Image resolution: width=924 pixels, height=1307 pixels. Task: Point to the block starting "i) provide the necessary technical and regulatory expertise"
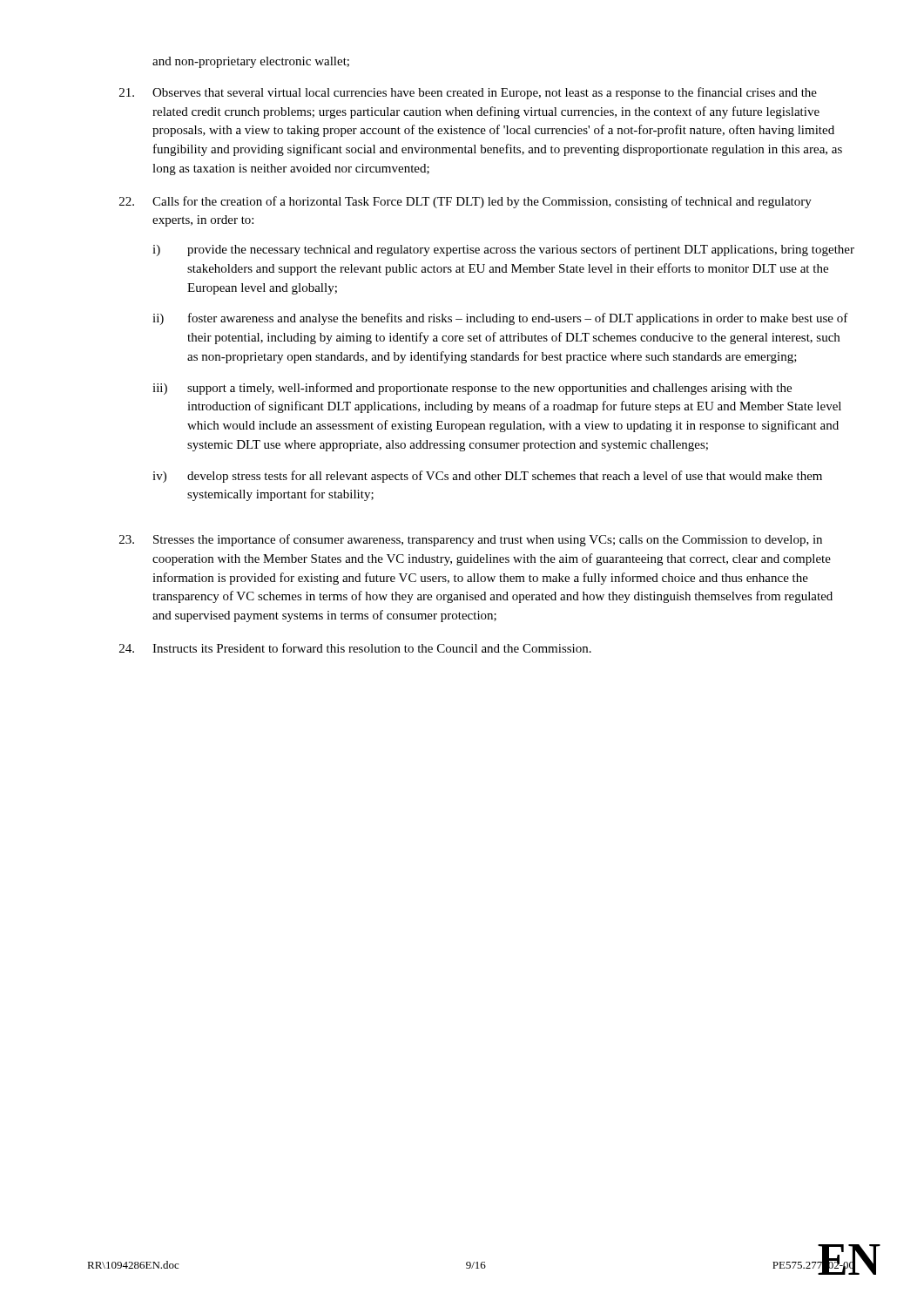tap(503, 269)
